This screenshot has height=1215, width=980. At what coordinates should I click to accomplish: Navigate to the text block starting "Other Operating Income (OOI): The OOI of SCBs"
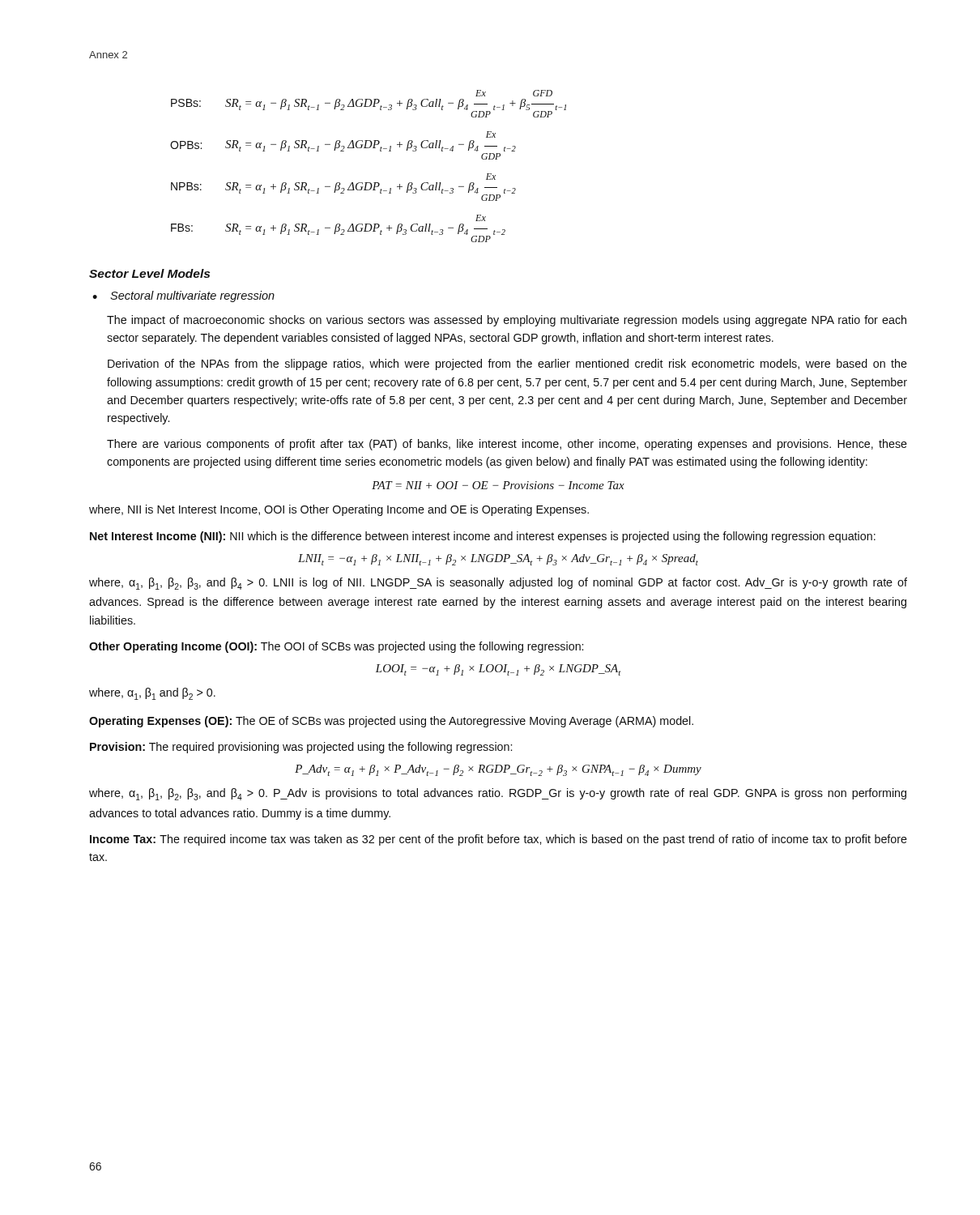tap(337, 646)
